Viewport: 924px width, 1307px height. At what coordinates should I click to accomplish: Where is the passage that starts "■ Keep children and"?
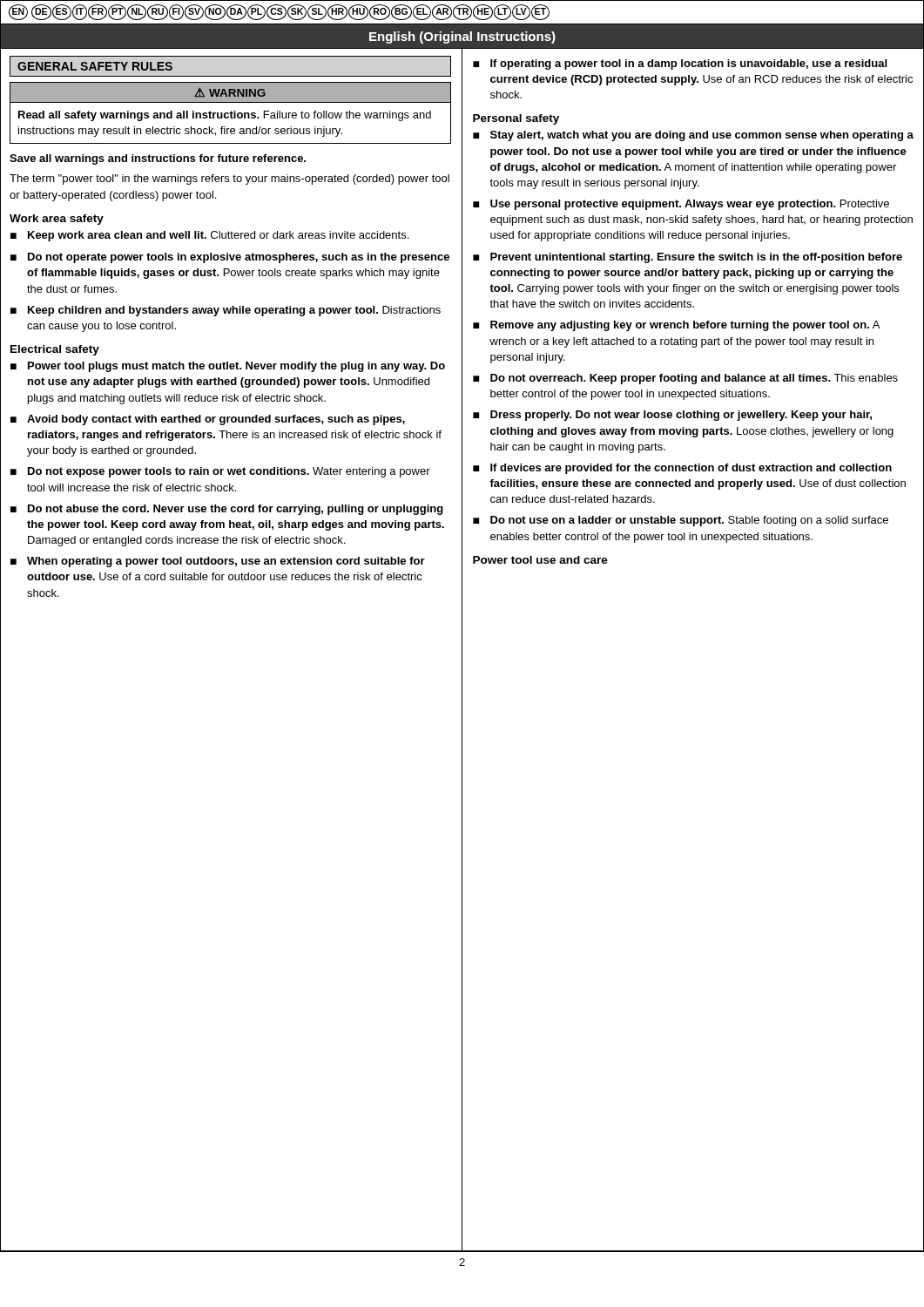230,318
